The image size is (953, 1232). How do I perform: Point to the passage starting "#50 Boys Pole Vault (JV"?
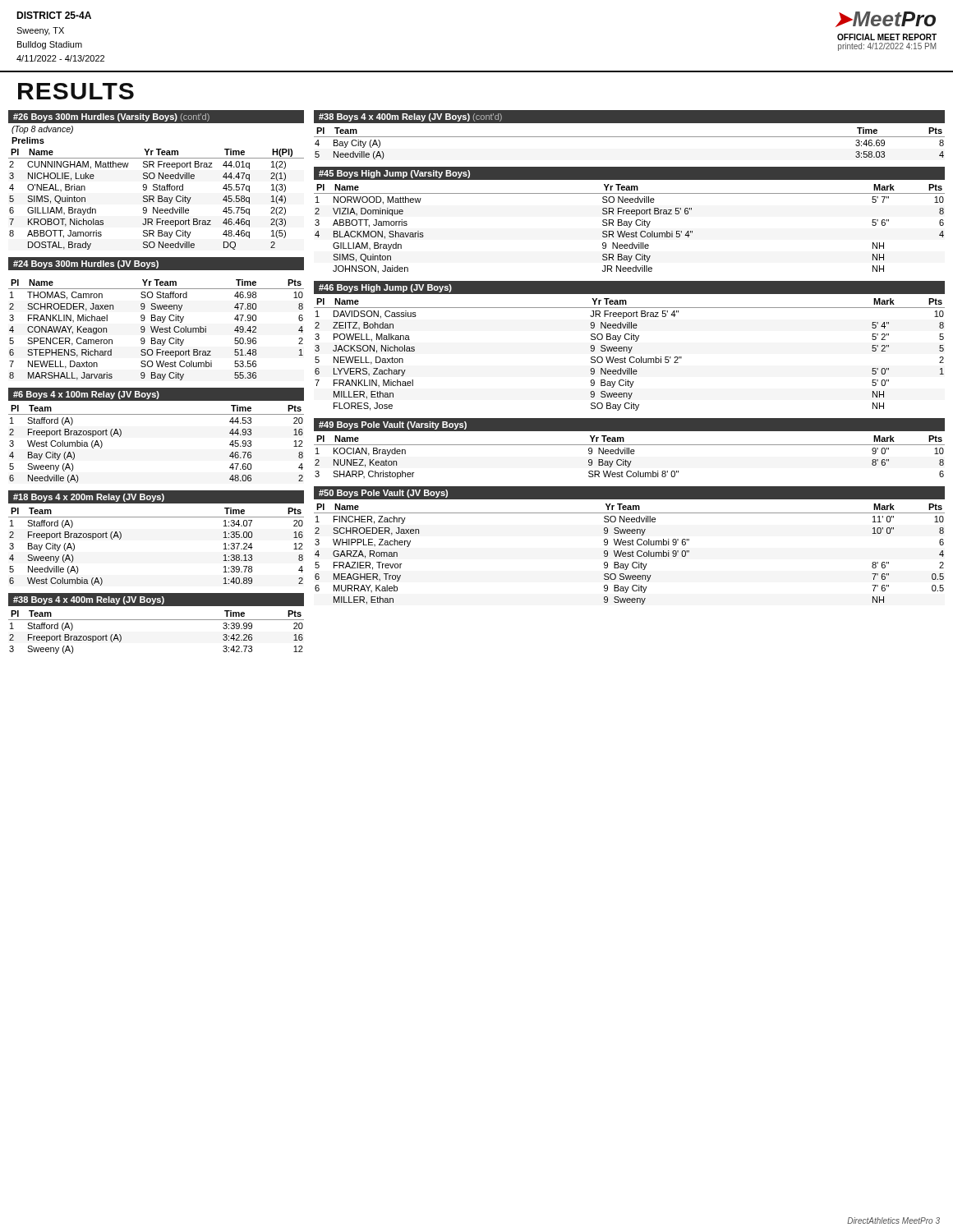pos(629,493)
